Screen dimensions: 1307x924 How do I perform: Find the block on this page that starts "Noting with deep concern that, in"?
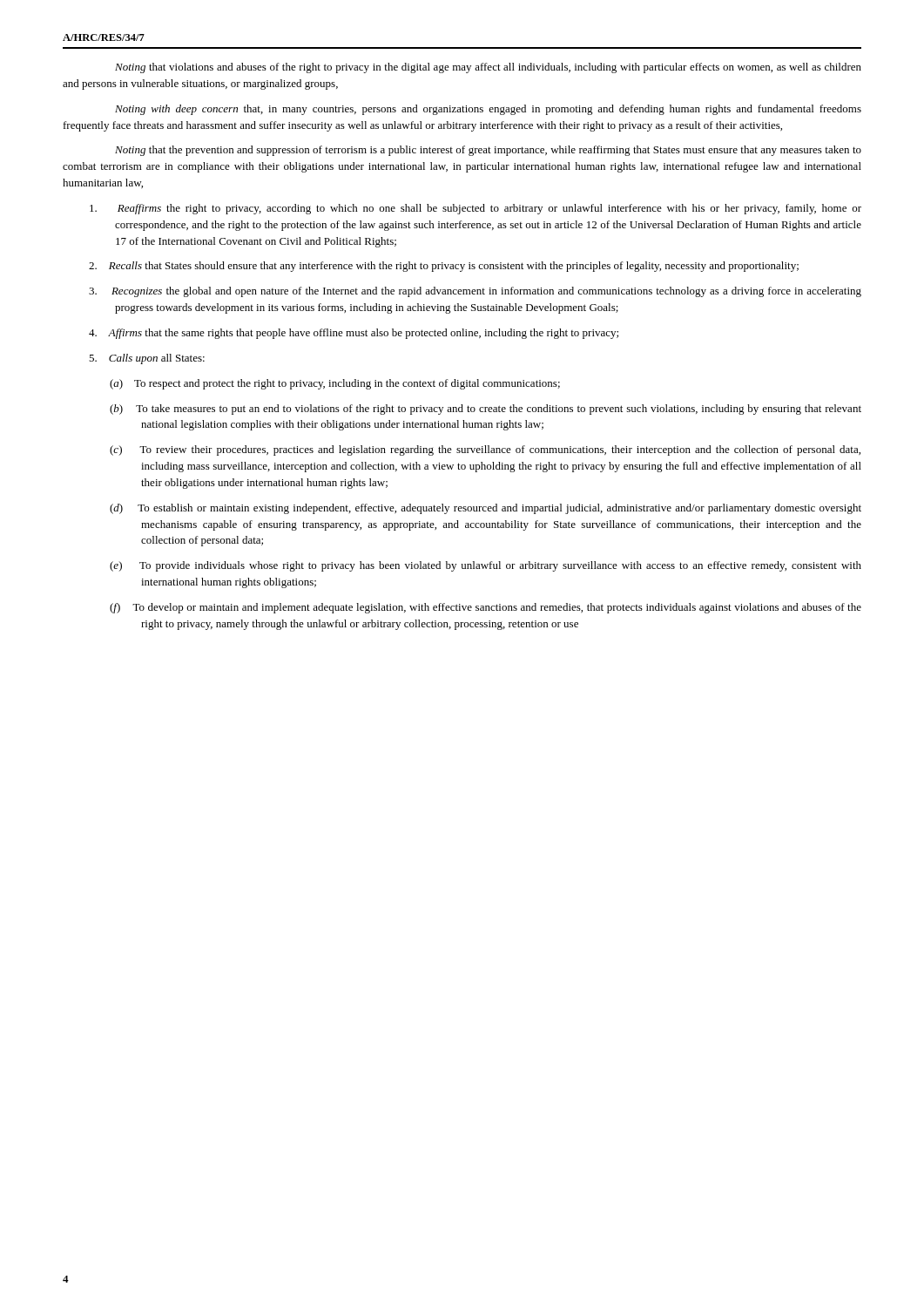tap(462, 116)
